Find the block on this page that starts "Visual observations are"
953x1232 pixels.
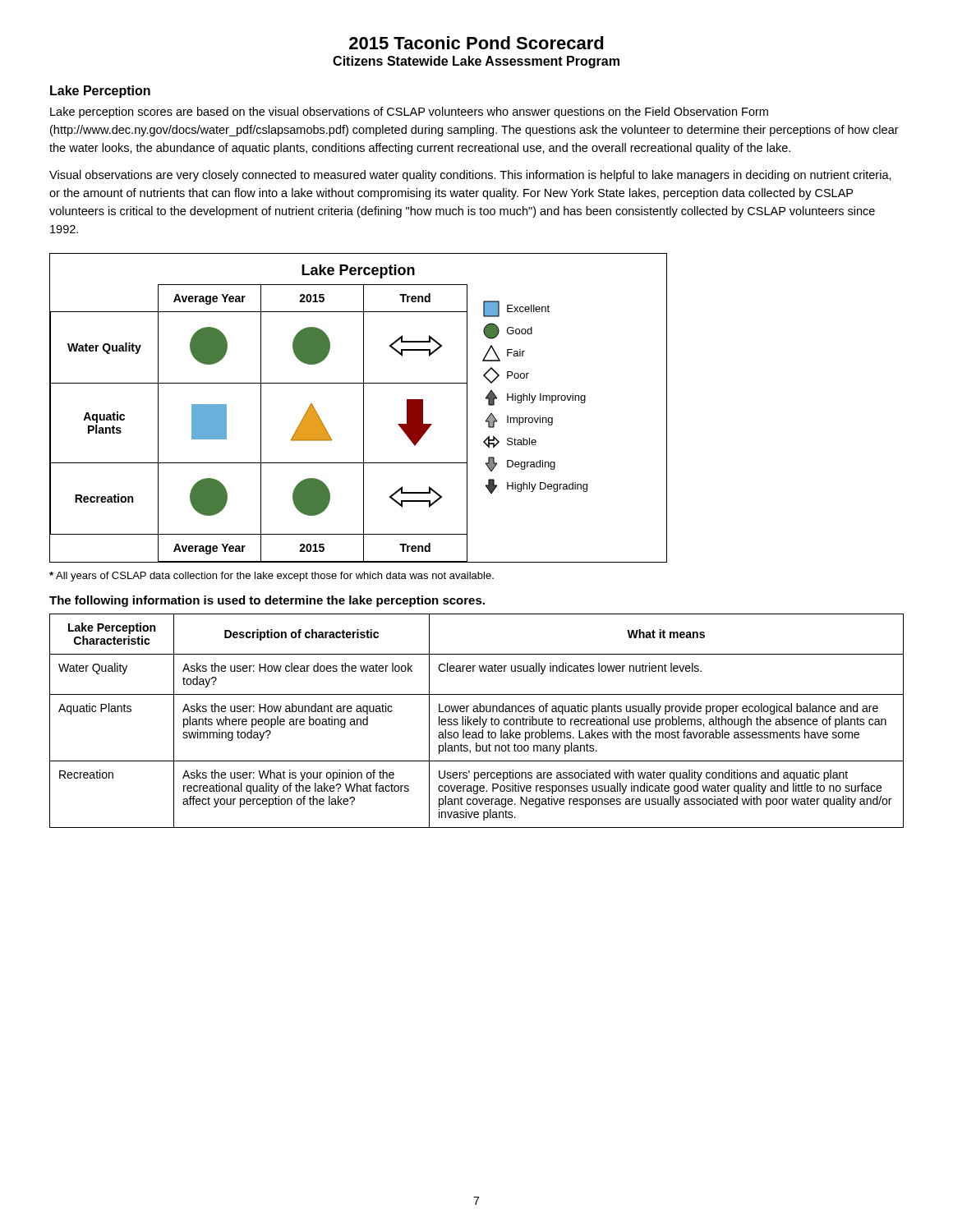pyautogui.click(x=471, y=202)
